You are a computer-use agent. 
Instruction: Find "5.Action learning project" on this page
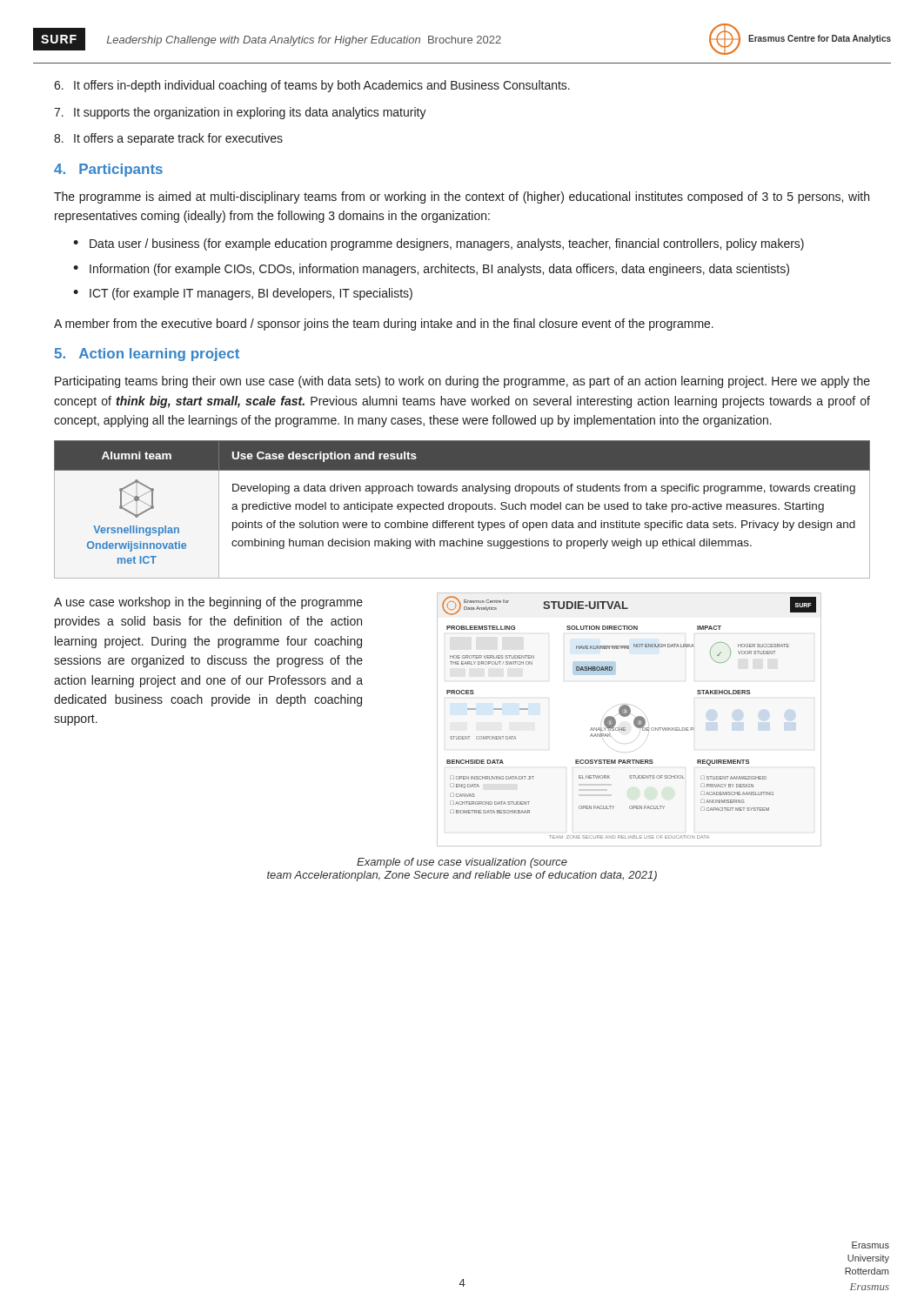pyautogui.click(x=147, y=354)
